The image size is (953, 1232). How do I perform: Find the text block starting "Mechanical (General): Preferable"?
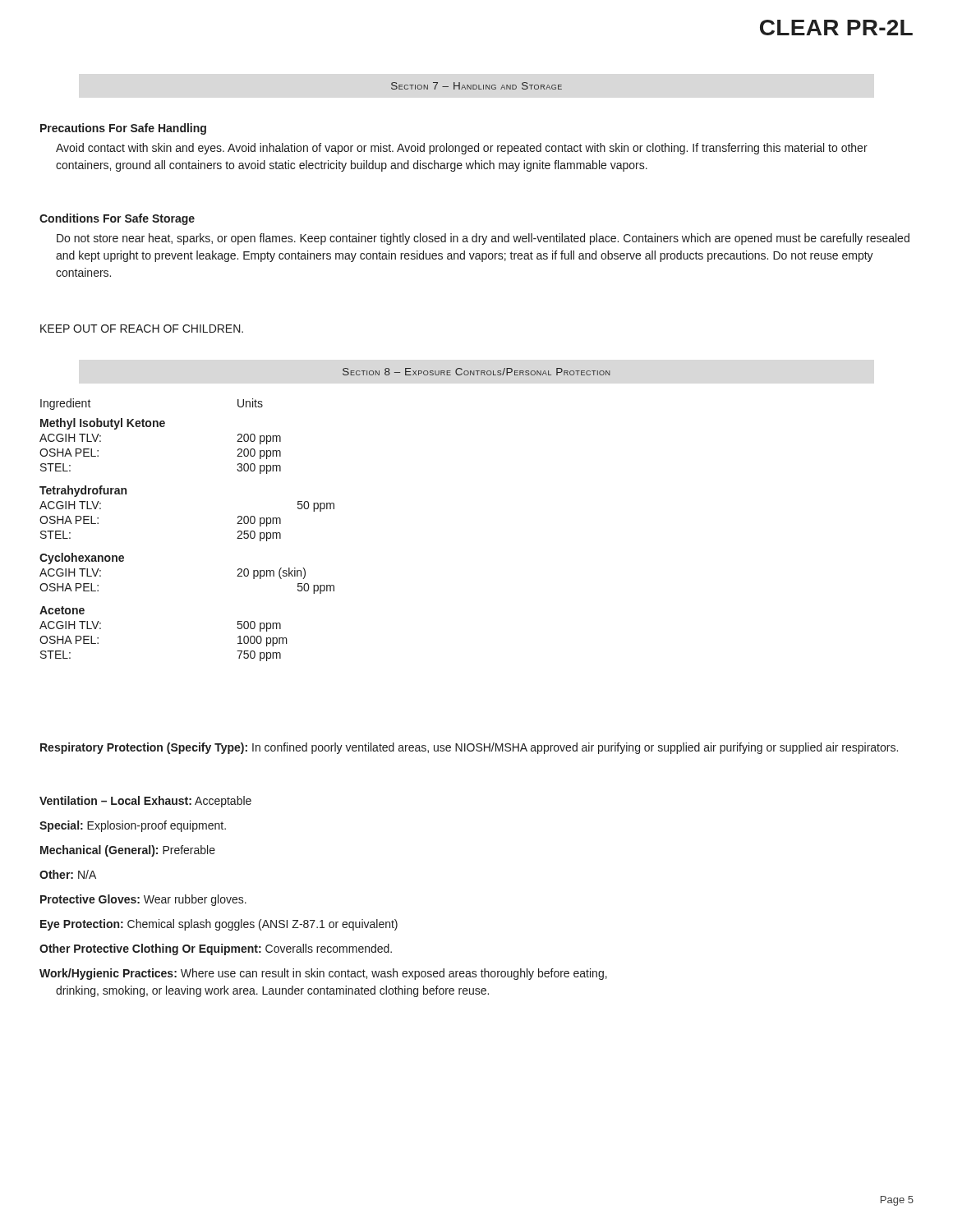127,850
